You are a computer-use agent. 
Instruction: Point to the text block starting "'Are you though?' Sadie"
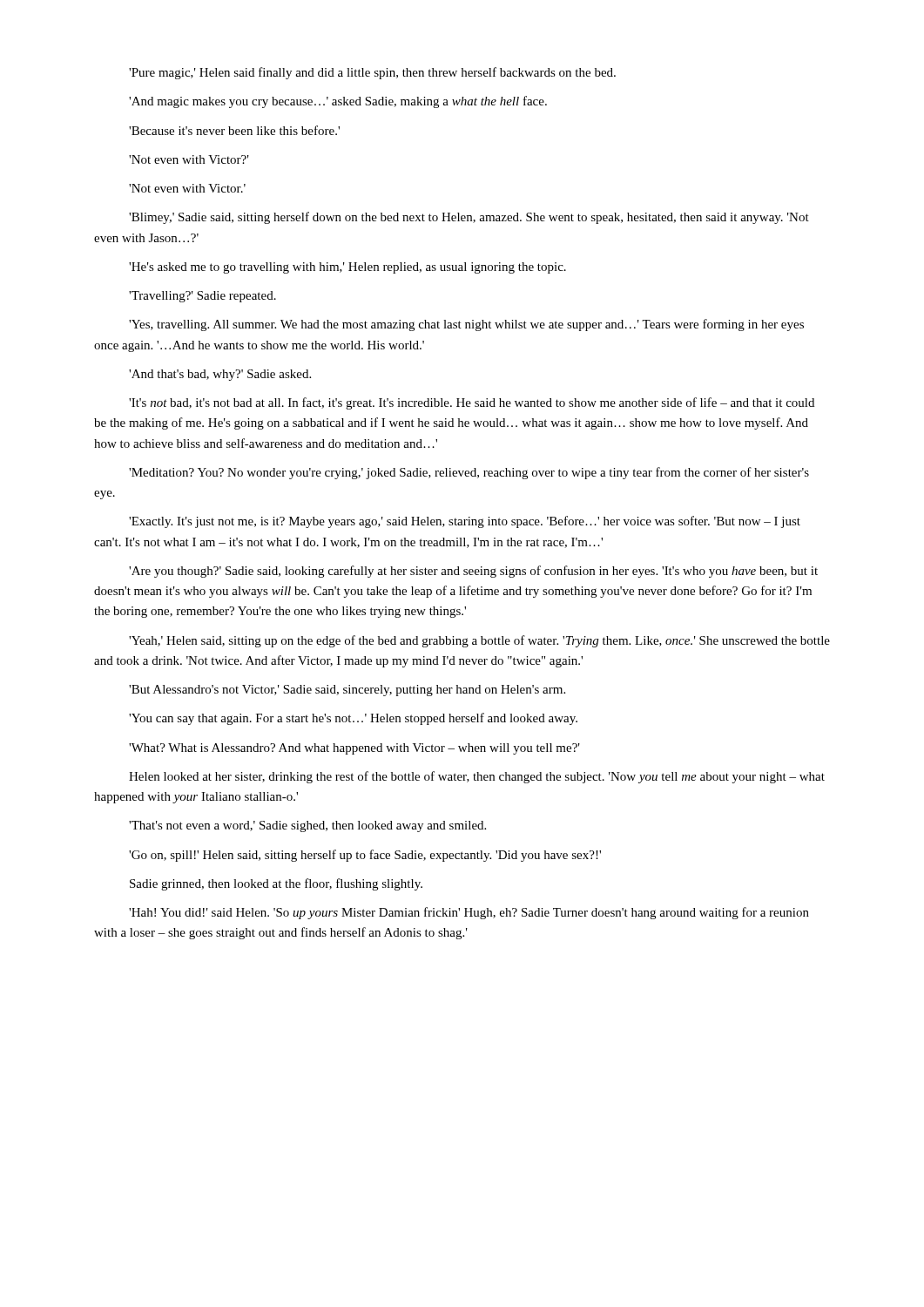(456, 591)
